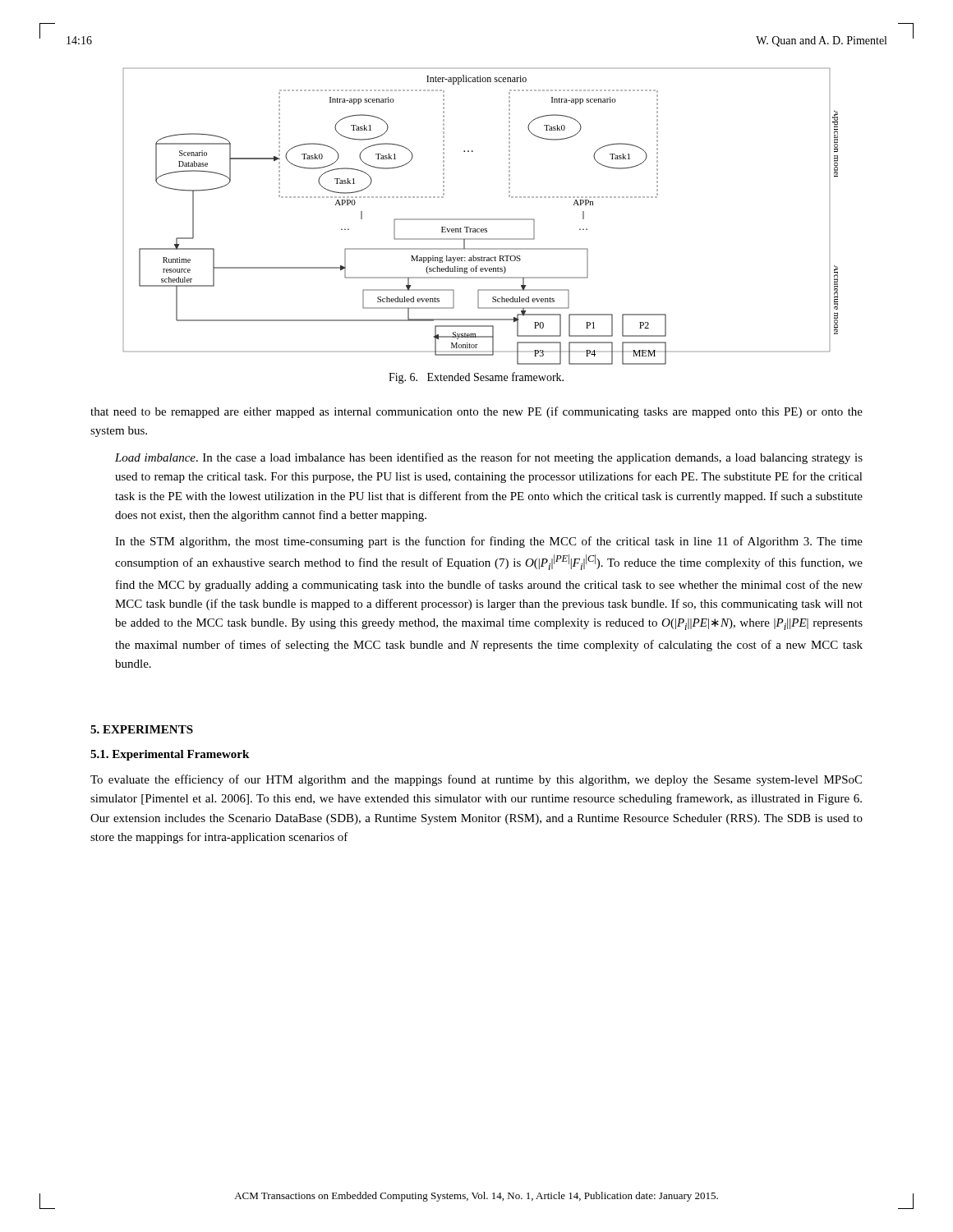Locate the text block that reads "To evaluate the"
Image resolution: width=953 pixels, height=1232 pixels.
coord(476,808)
